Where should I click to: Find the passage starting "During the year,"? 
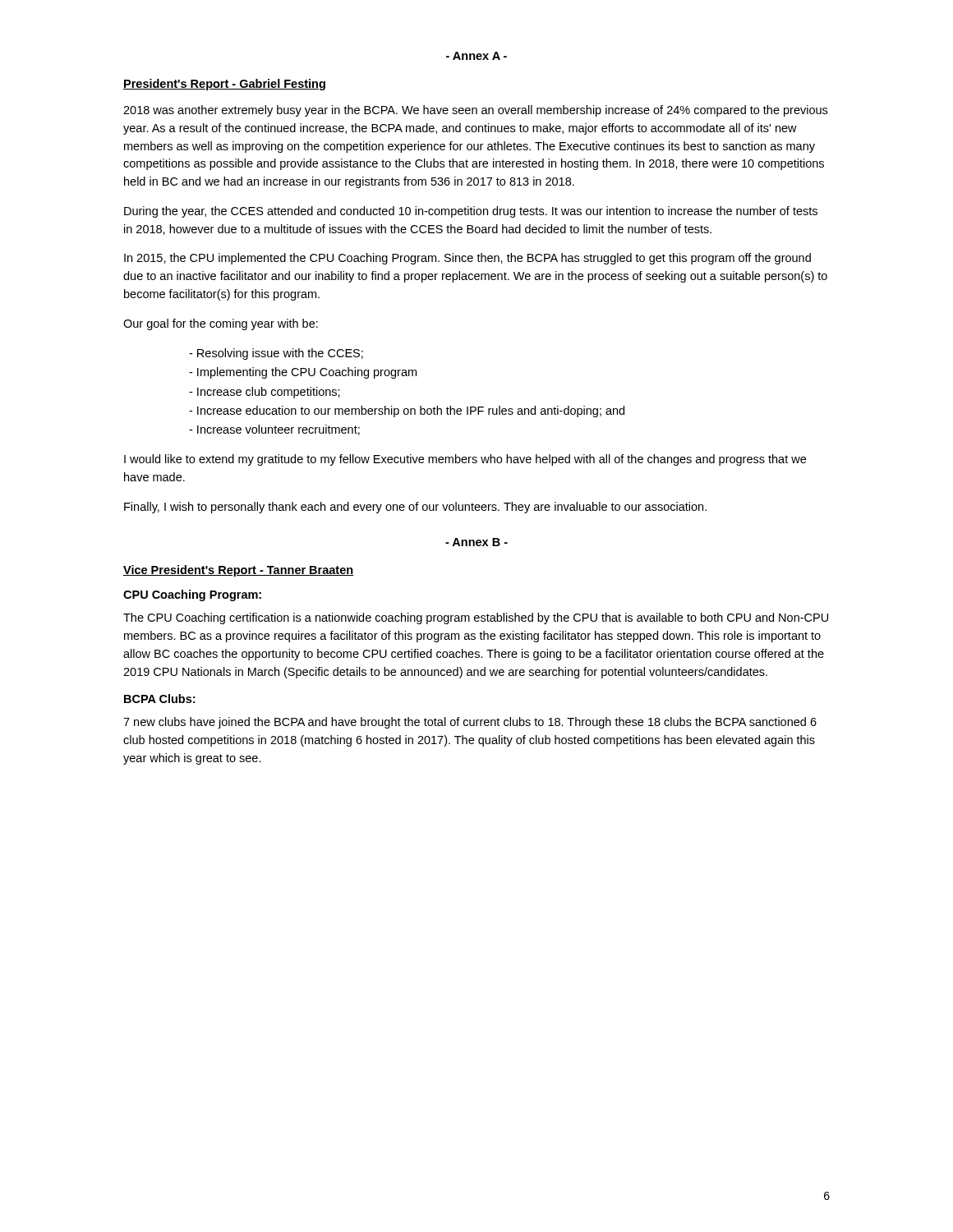(x=471, y=220)
